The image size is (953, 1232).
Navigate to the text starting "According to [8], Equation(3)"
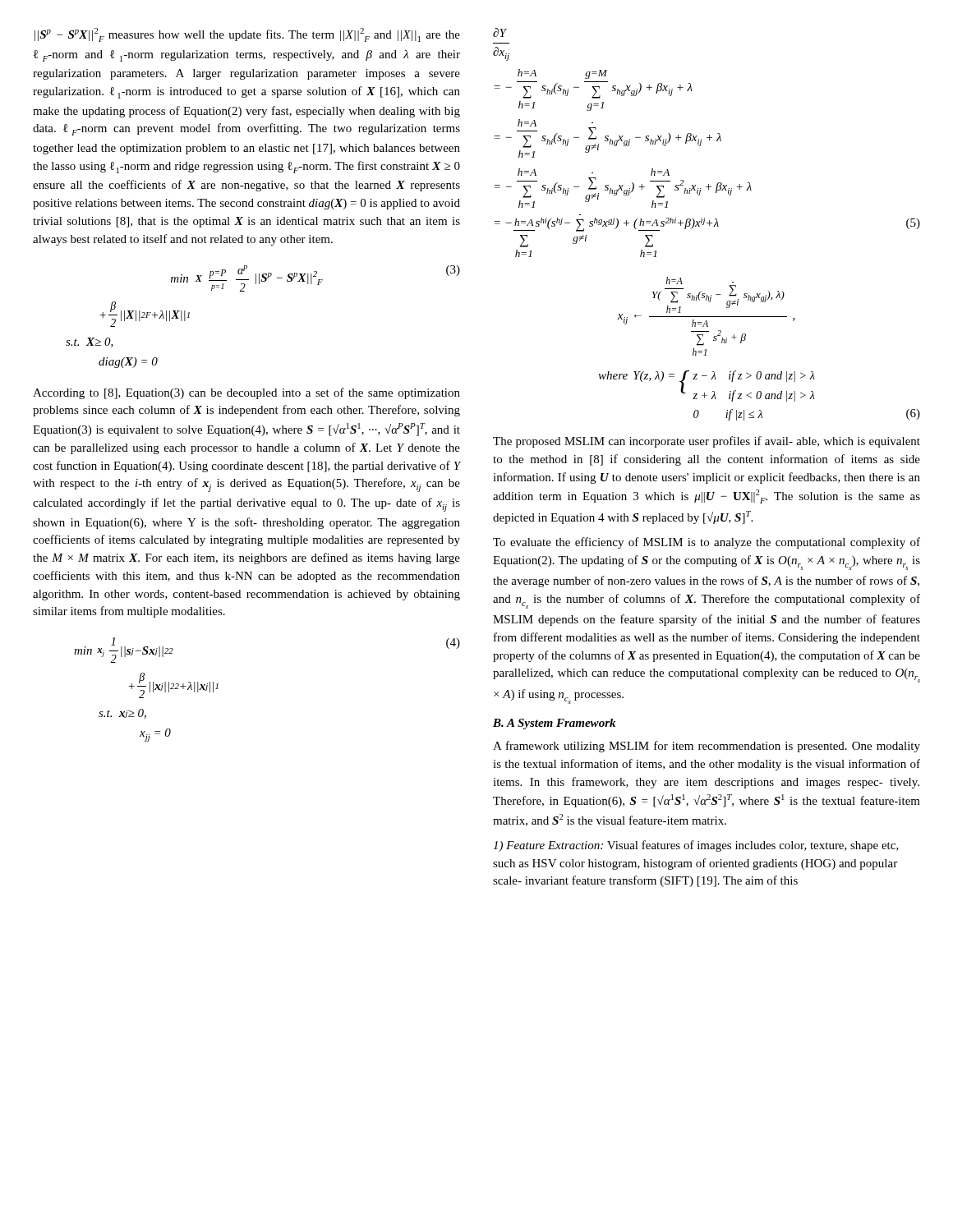tap(246, 503)
